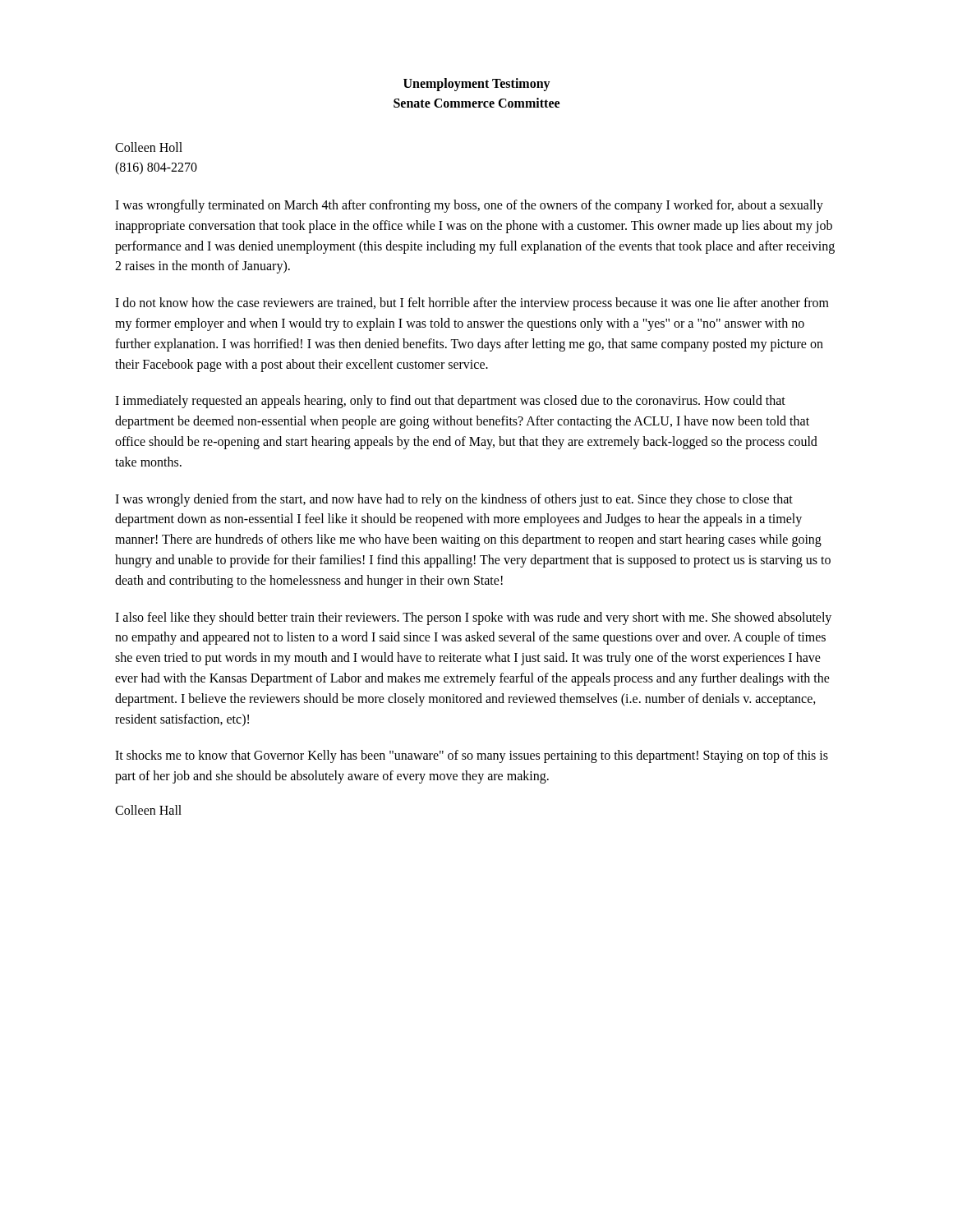The width and height of the screenshot is (953, 1232).
Task: Click on the title containing "Unemployment Testimony Senate"
Action: (x=476, y=94)
